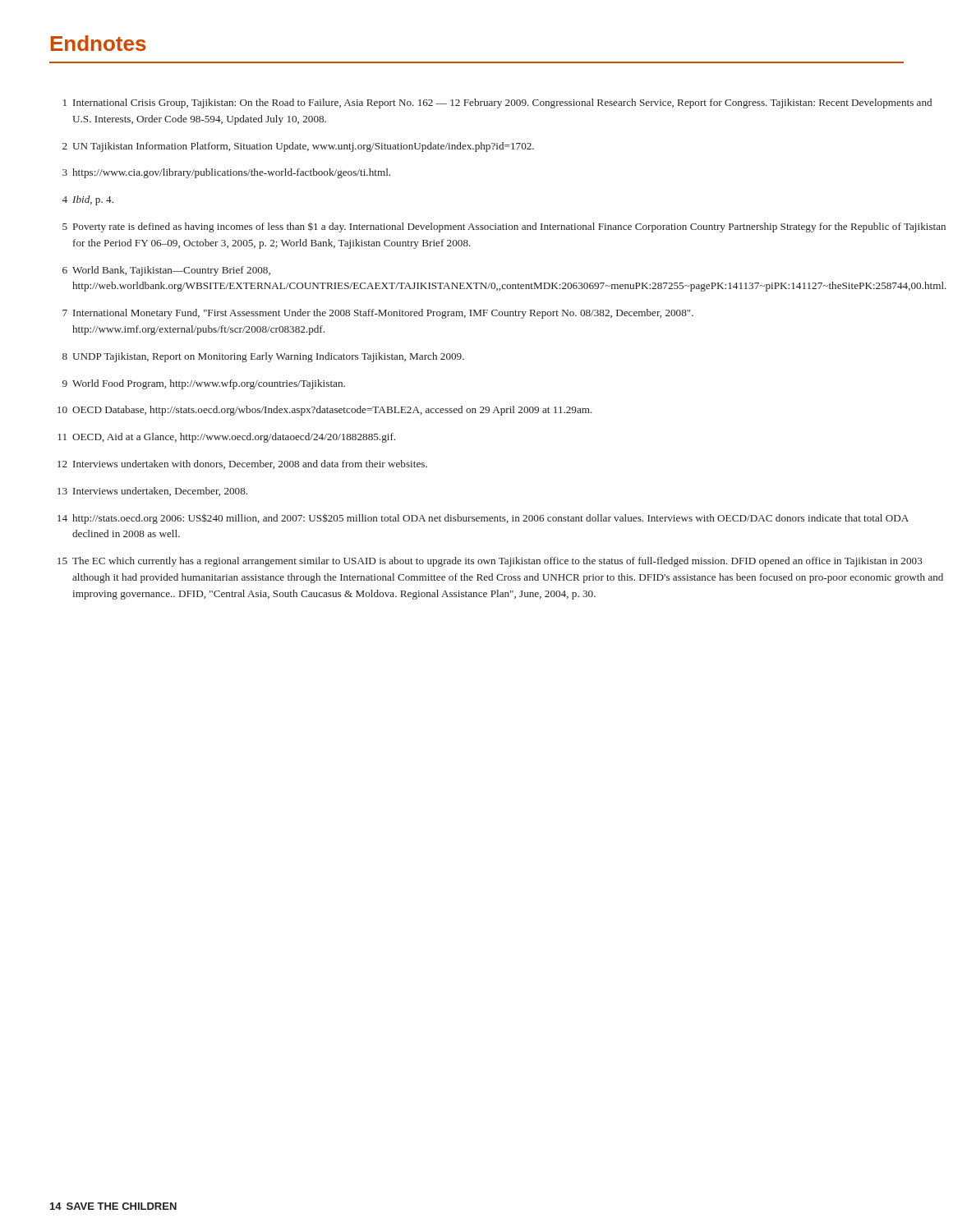Click on the block starting "15 The EC which currently has"

tap(498, 577)
